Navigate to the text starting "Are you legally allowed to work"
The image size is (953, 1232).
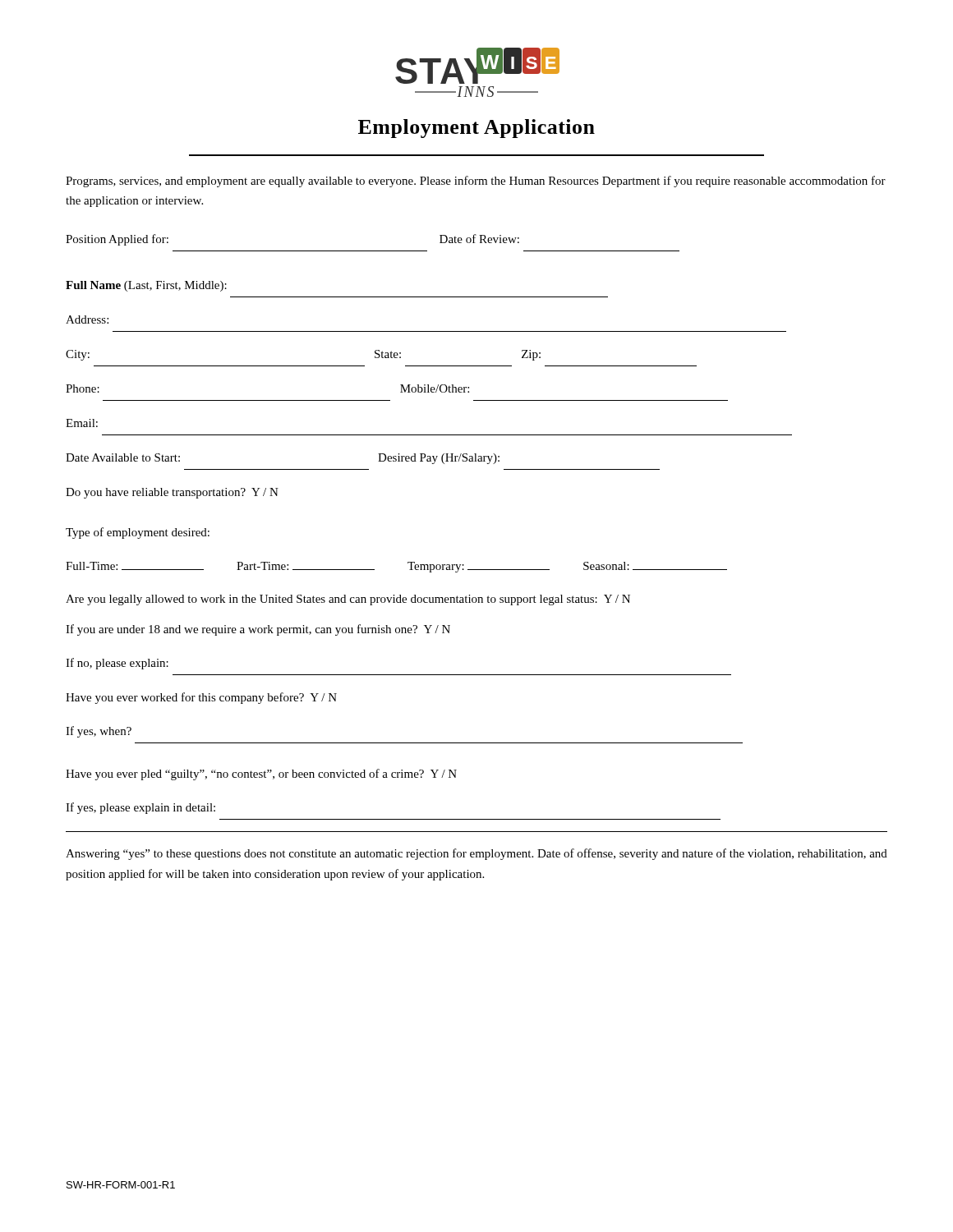coord(348,599)
